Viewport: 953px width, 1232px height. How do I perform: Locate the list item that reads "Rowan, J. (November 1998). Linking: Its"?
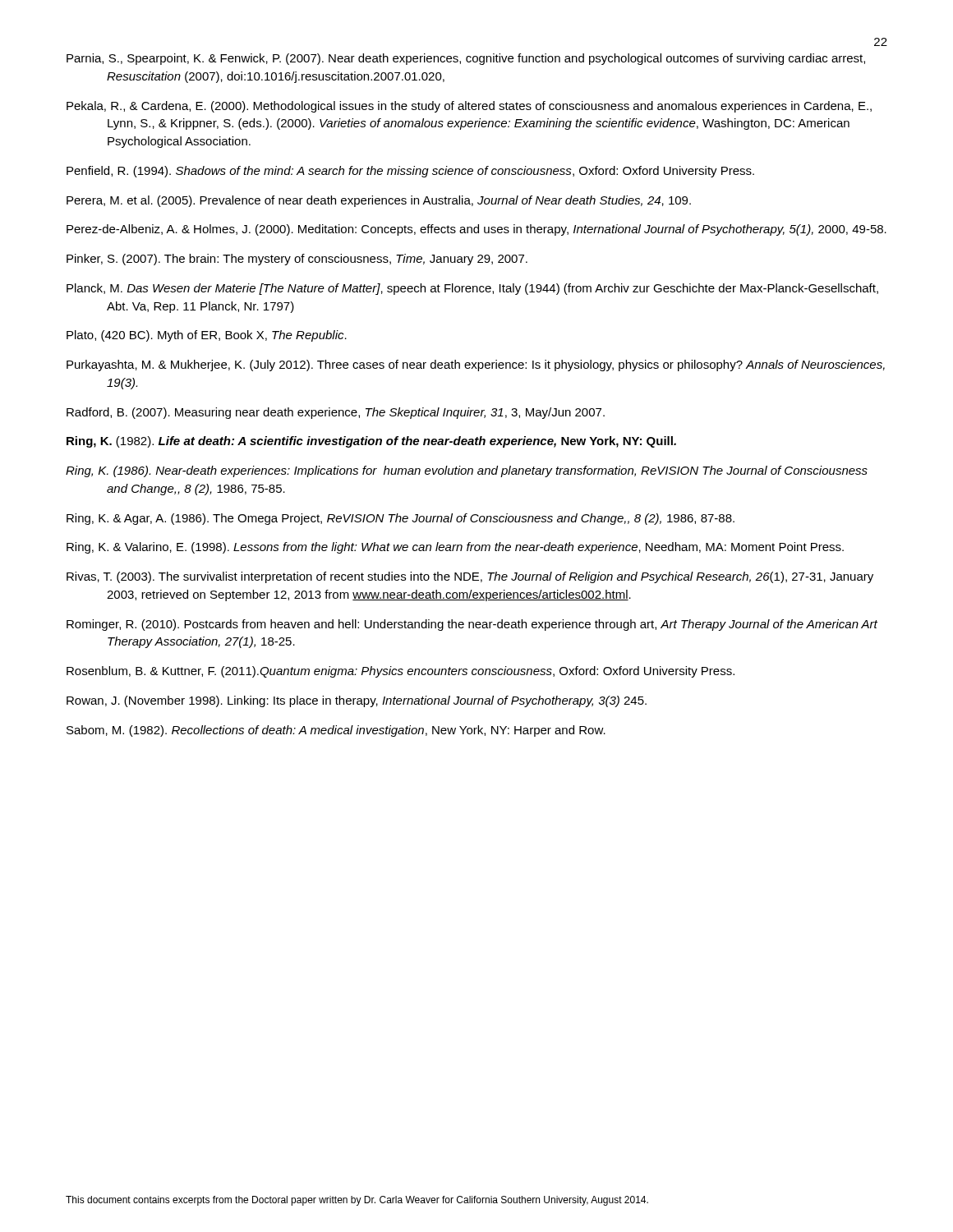pyautogui.click(x=357, y=700)
